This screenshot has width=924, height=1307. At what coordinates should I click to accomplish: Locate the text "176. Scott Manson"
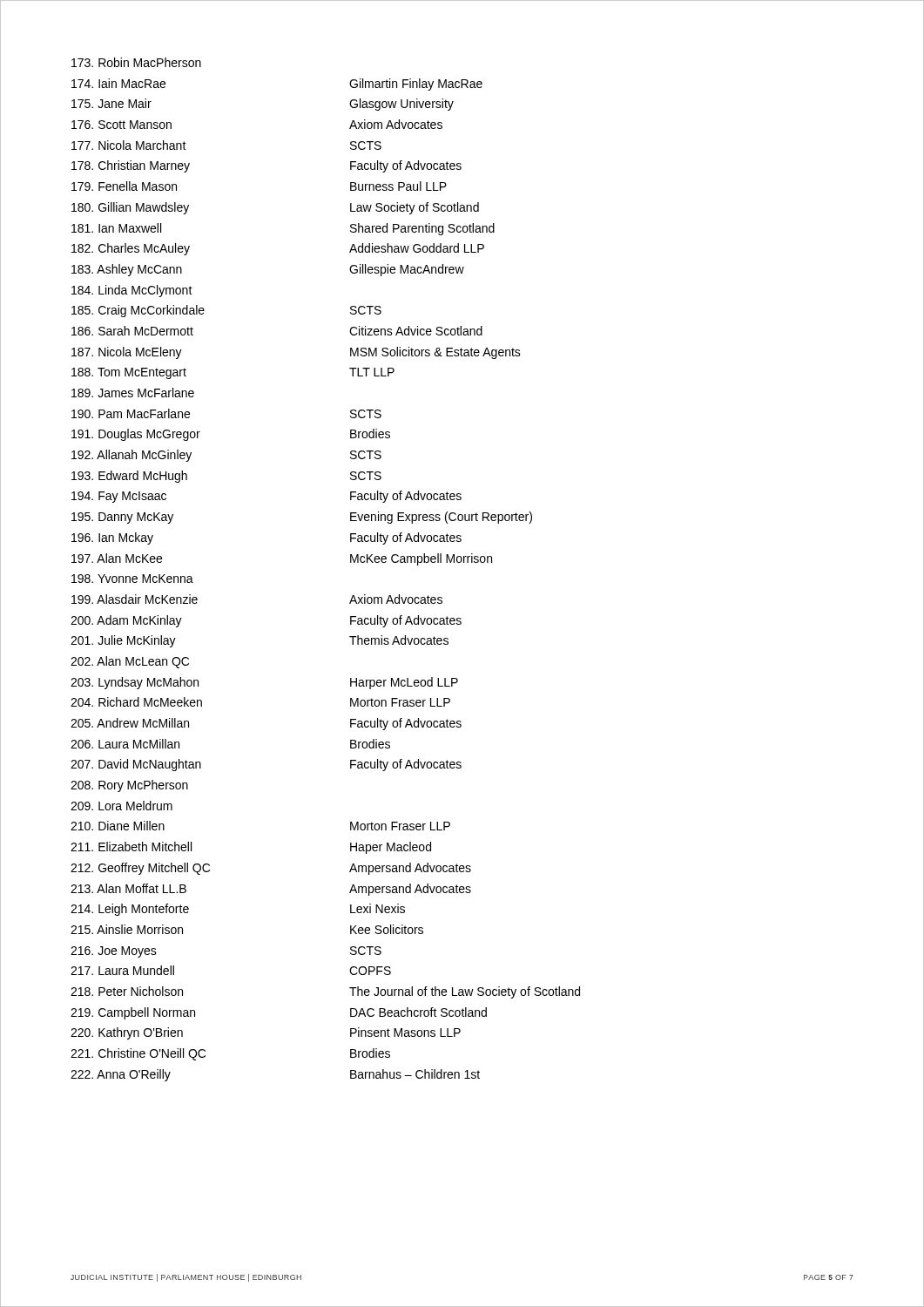pyautogui.click(x=121, y=125)
